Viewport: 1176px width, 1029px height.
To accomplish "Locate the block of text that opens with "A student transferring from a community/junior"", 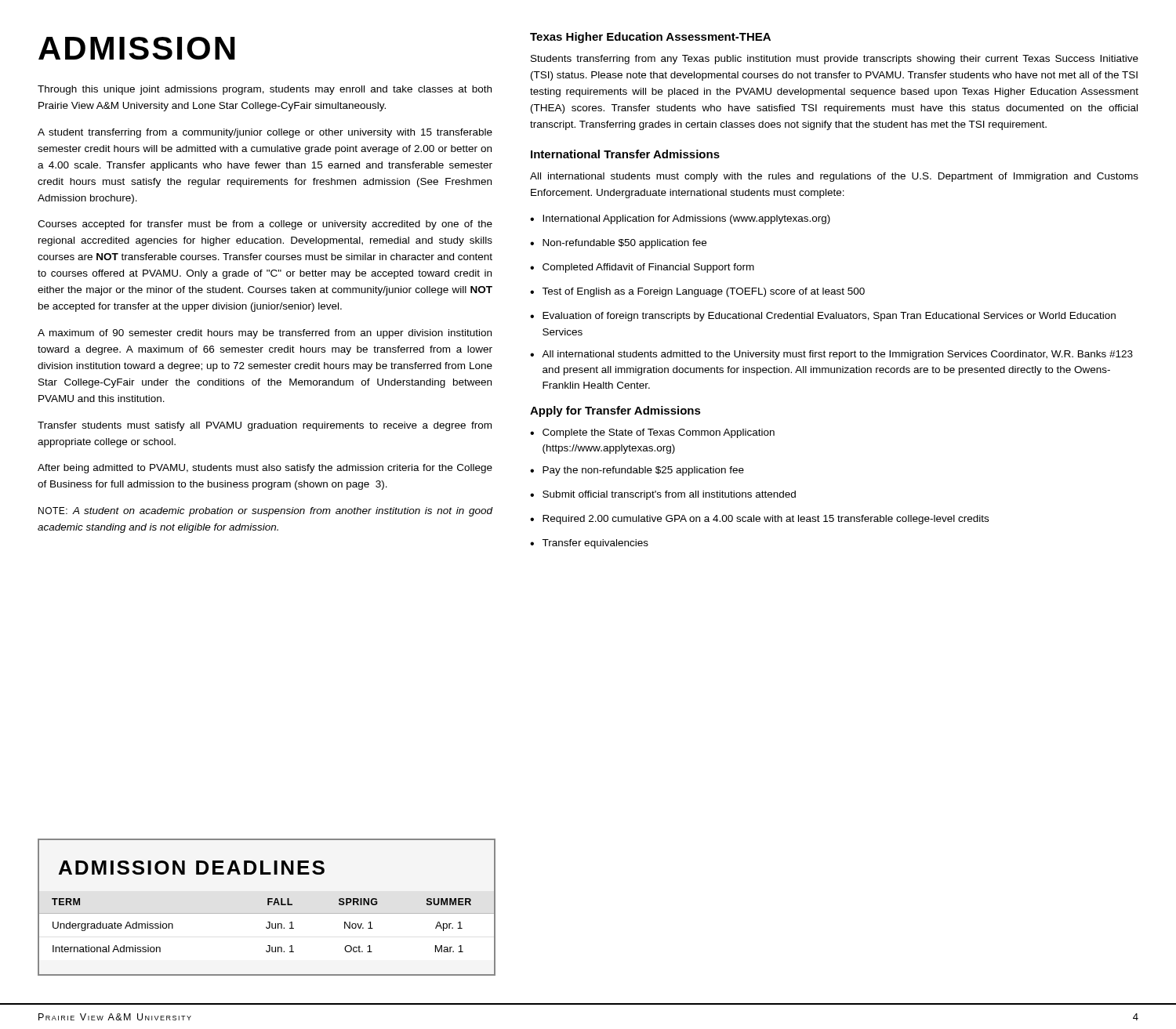I will (265, 165).
